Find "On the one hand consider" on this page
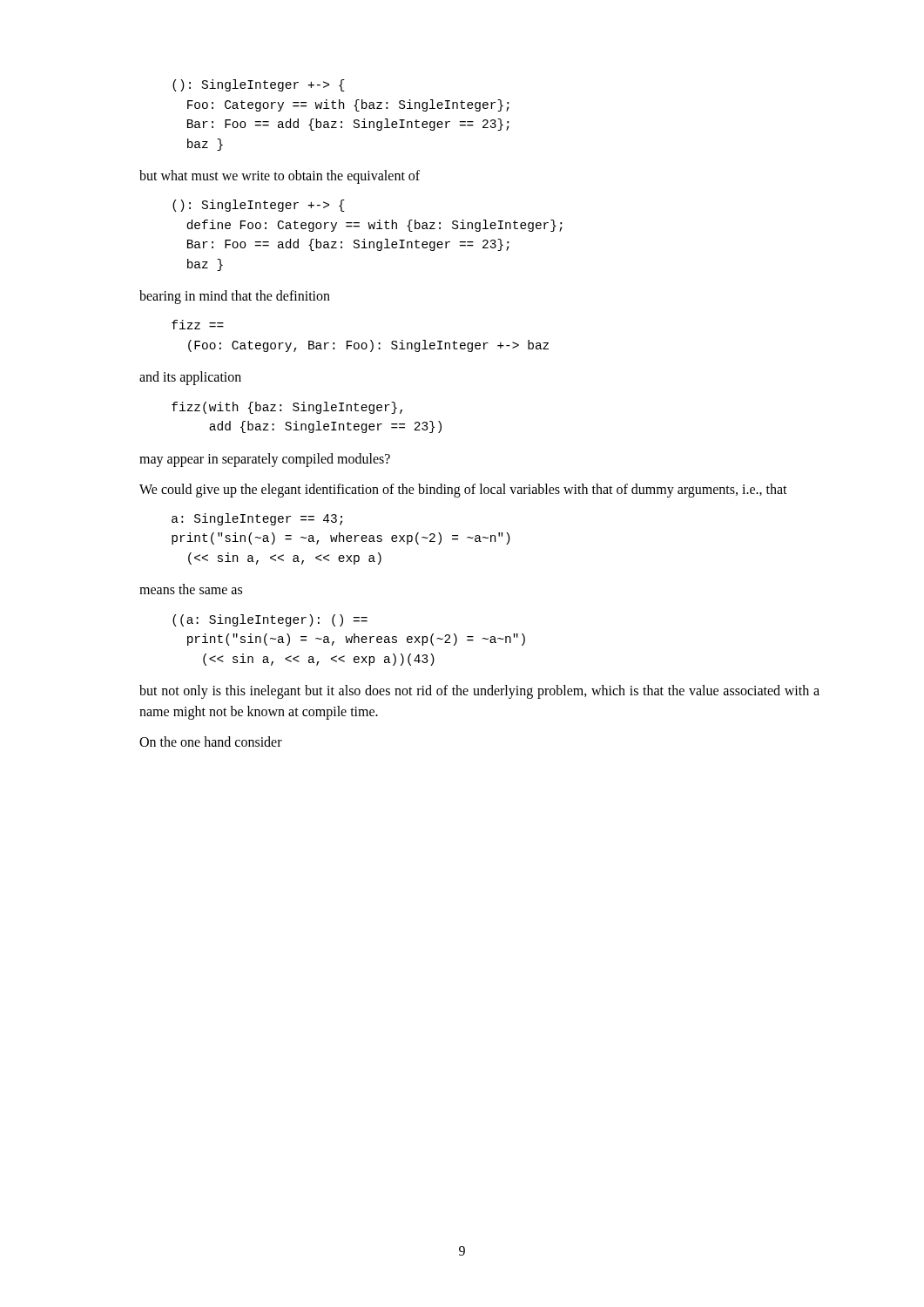This screenshot has width=924, height=1307. 211,742
